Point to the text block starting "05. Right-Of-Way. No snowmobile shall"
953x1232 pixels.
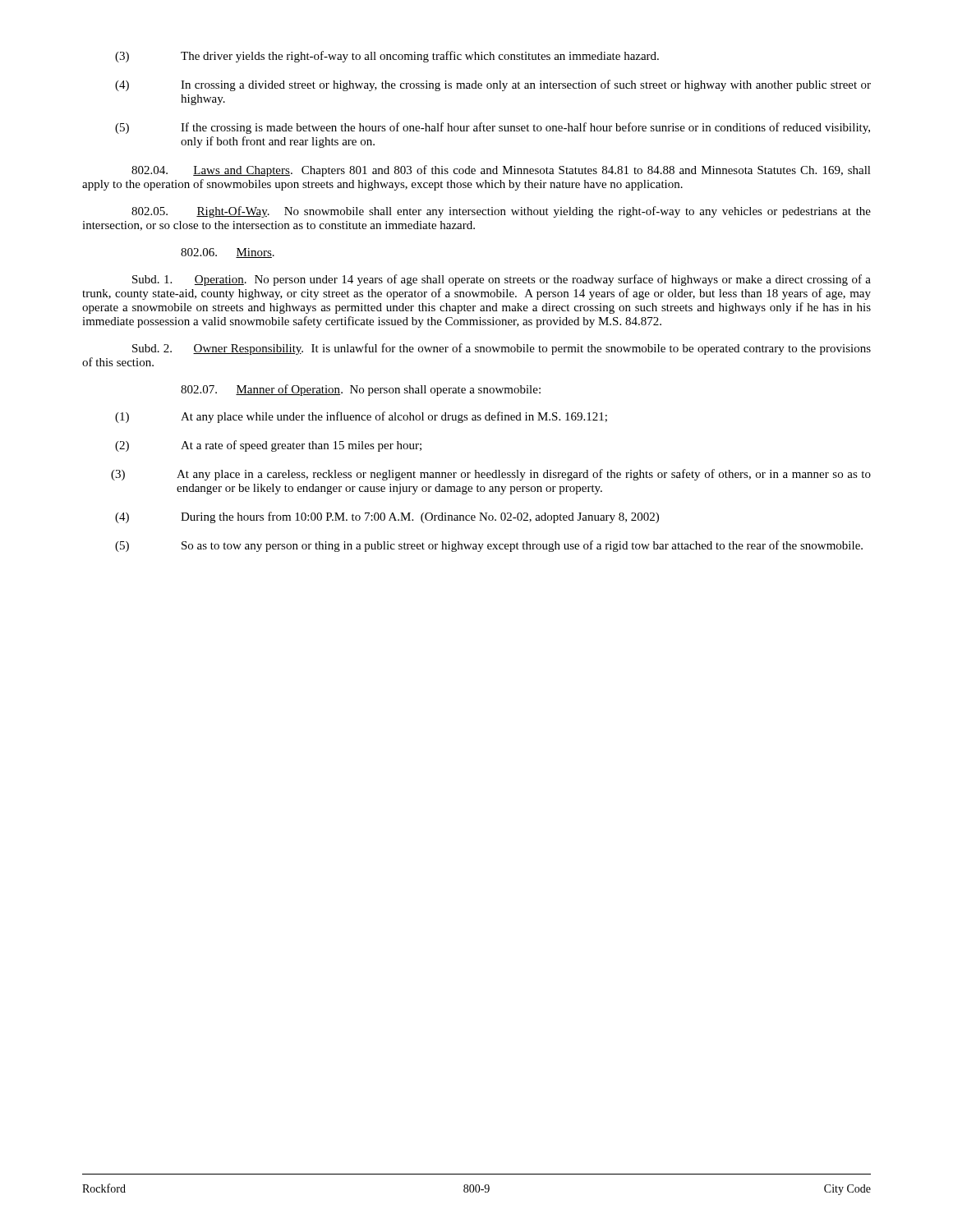(476, 218)
